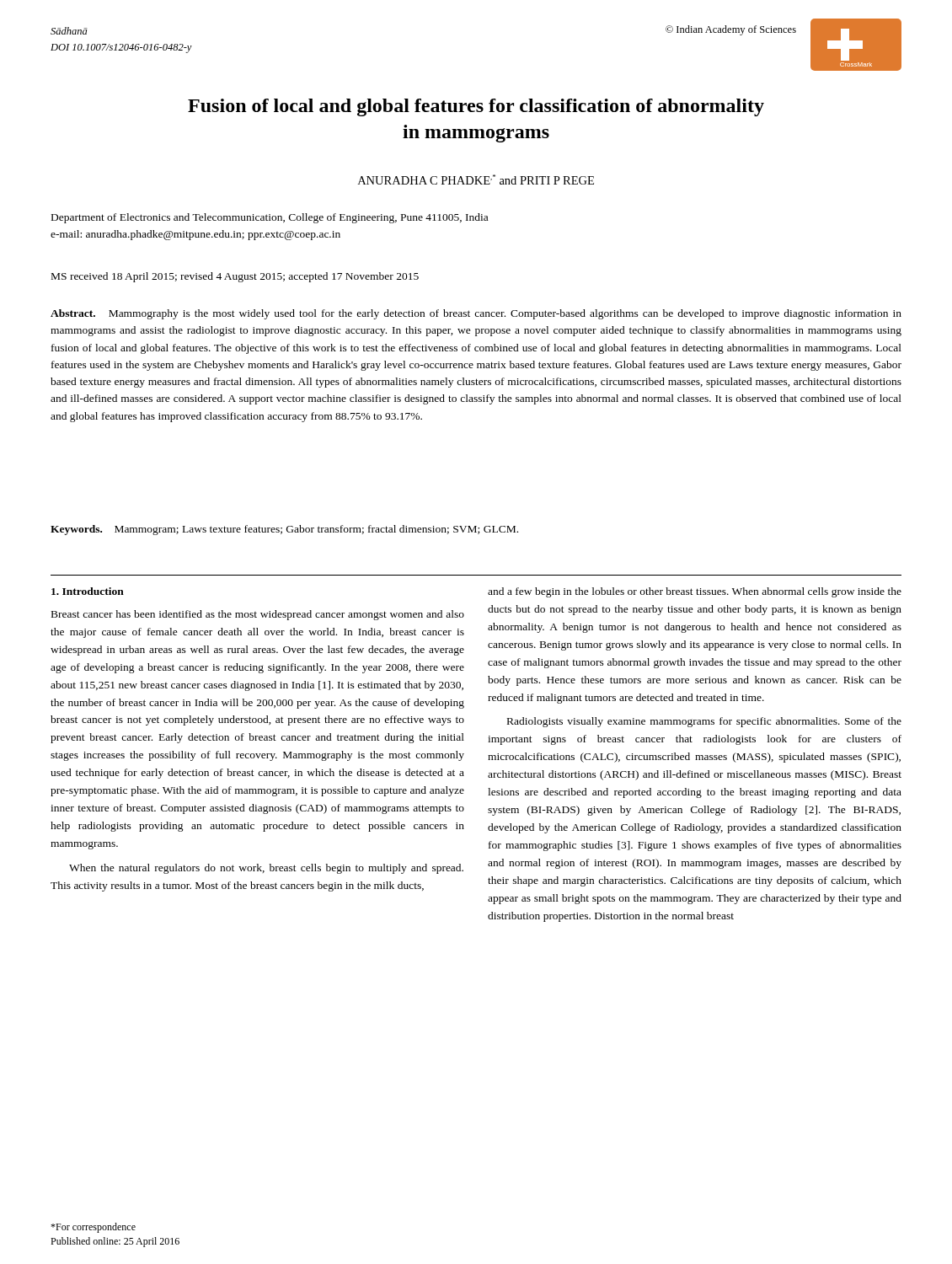Find the logo
The image size is (952, 1264).
tap(856, 45)
